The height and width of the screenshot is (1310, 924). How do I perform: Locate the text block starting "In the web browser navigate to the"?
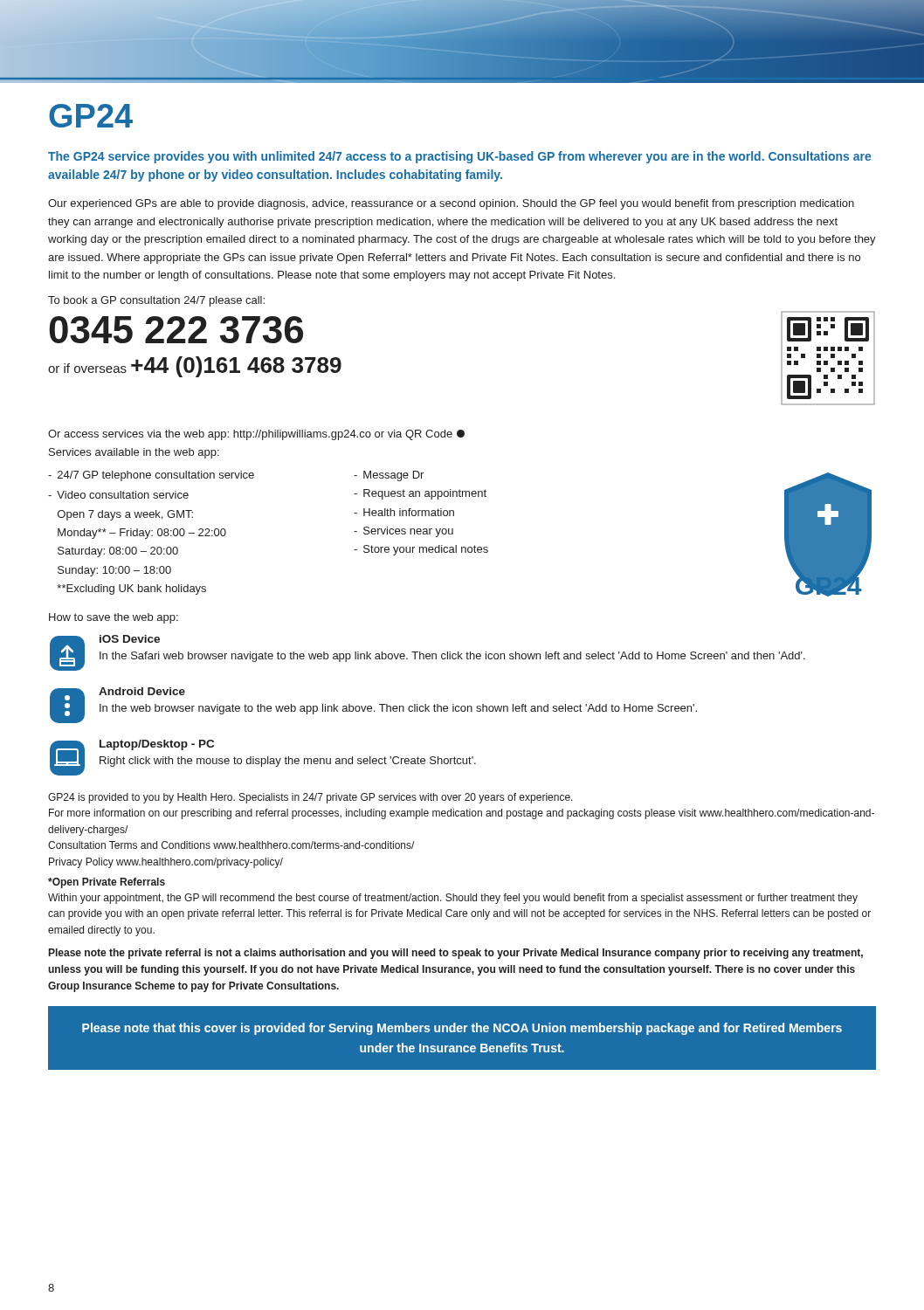tap(398, 708)
